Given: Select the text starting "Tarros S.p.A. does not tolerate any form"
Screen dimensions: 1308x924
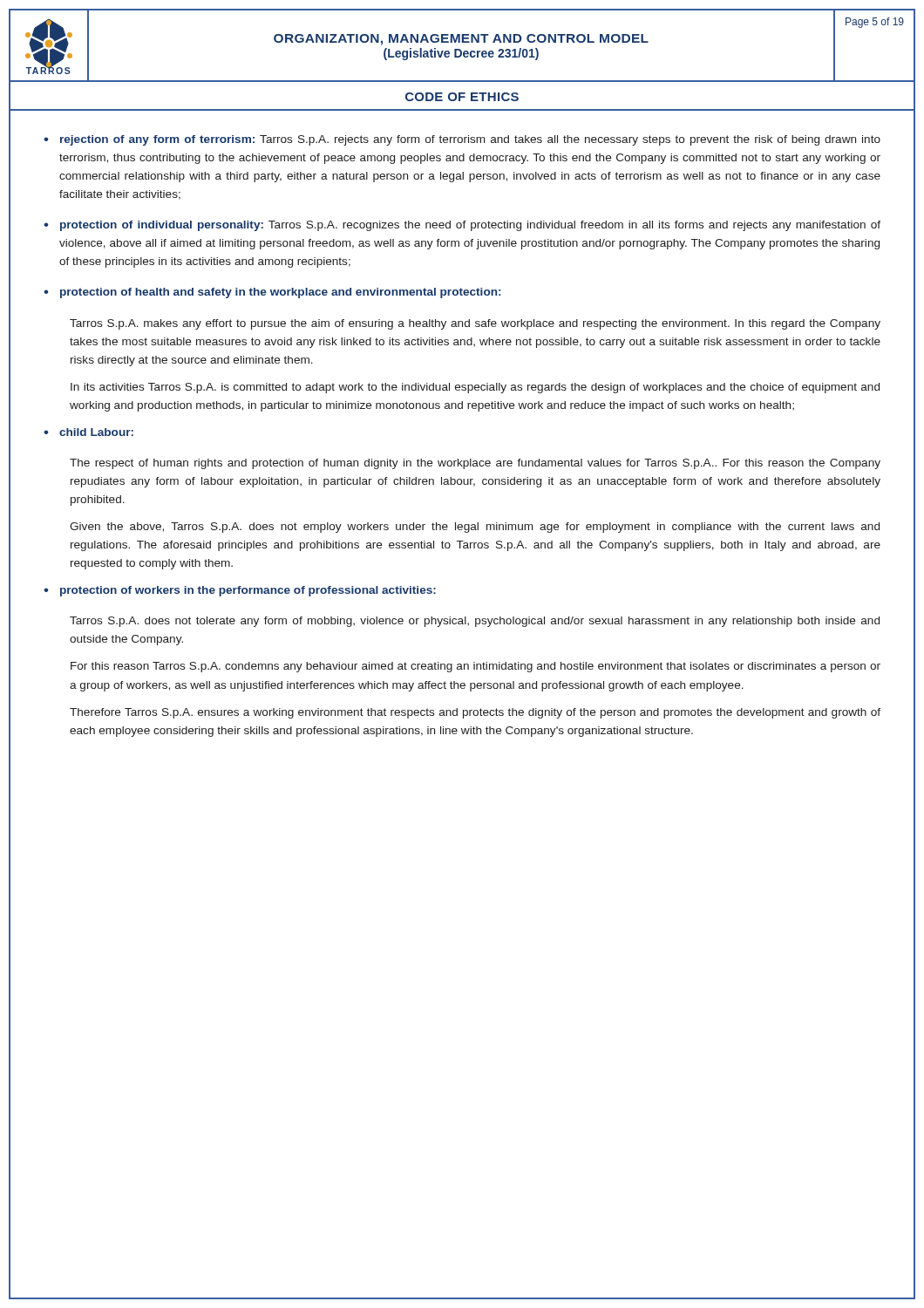Looking at the screenshot, I should (475, 630).
